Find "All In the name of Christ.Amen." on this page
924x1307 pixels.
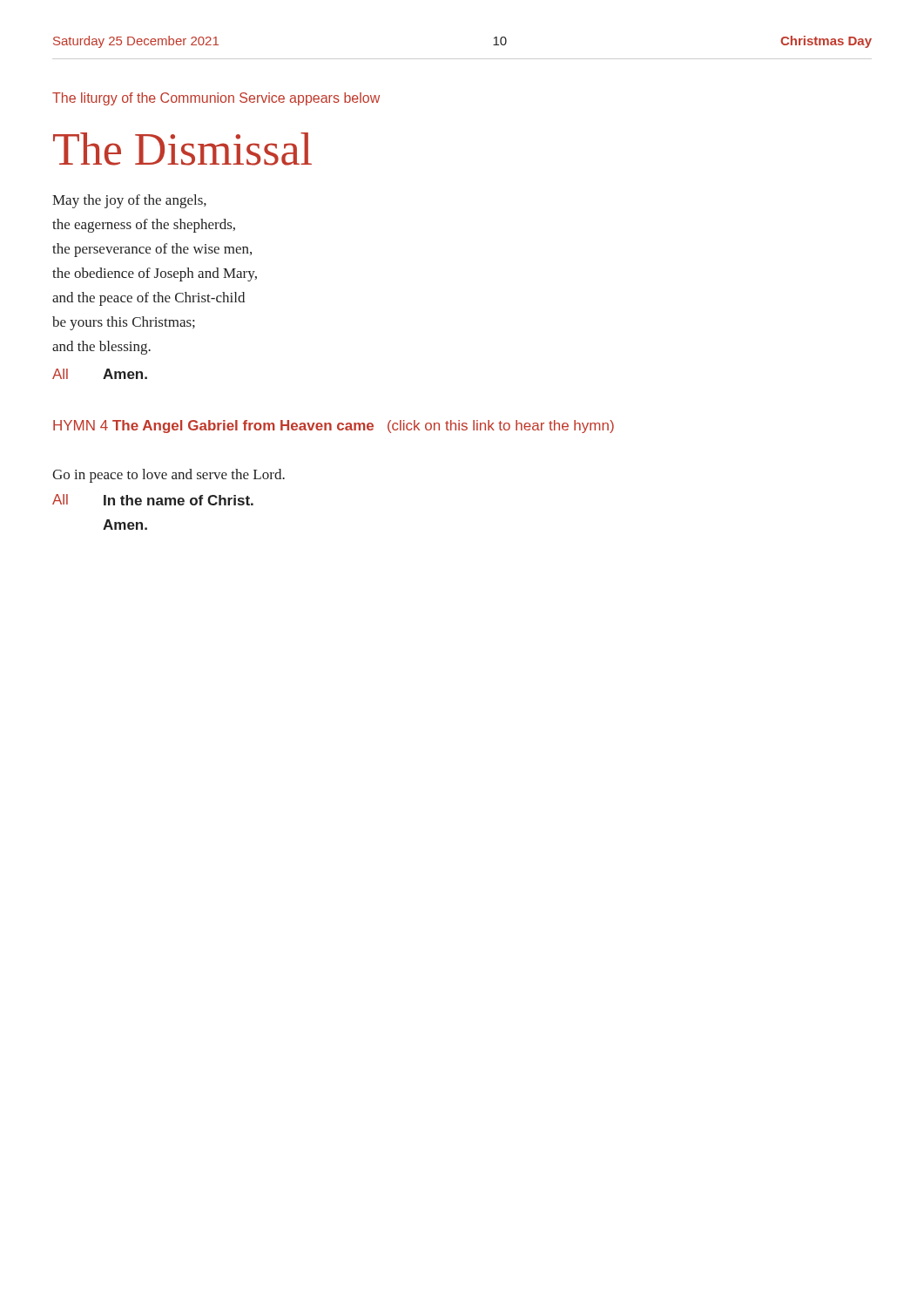point(153,513)
